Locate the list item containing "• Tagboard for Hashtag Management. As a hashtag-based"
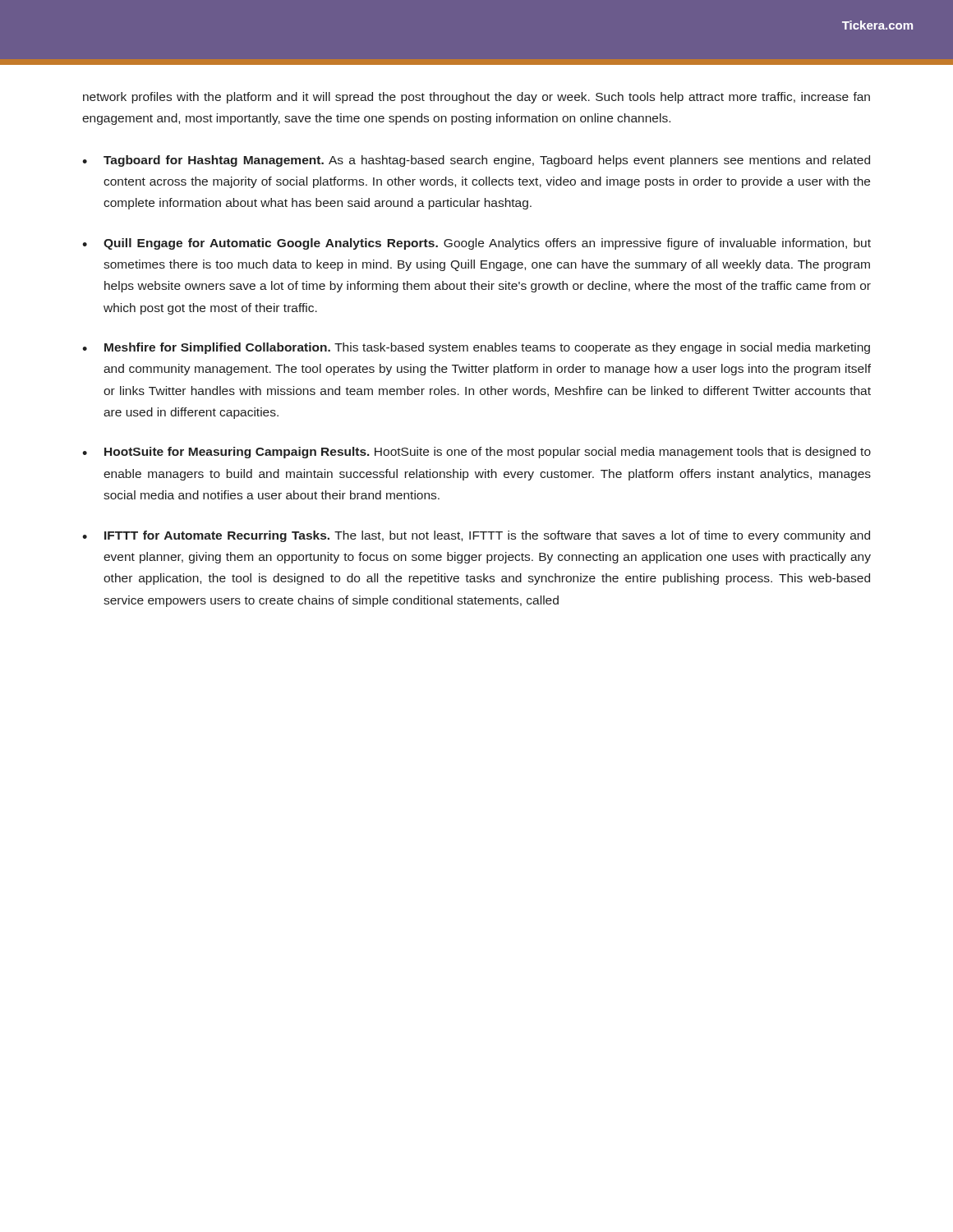953x1232 pixels. 476,182
